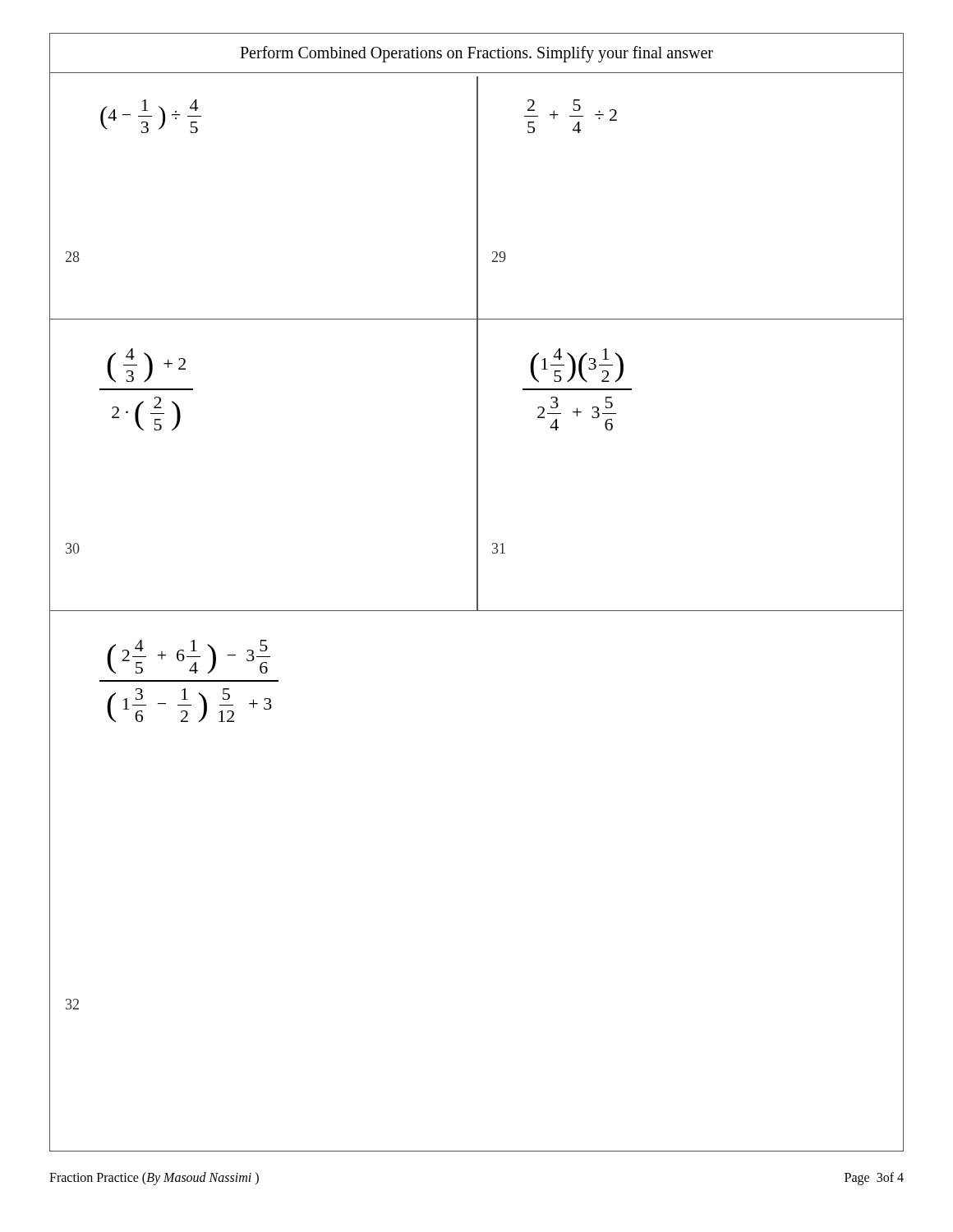Point to the passage starting "(4 − 13 ) ÷"

(150, 116)
